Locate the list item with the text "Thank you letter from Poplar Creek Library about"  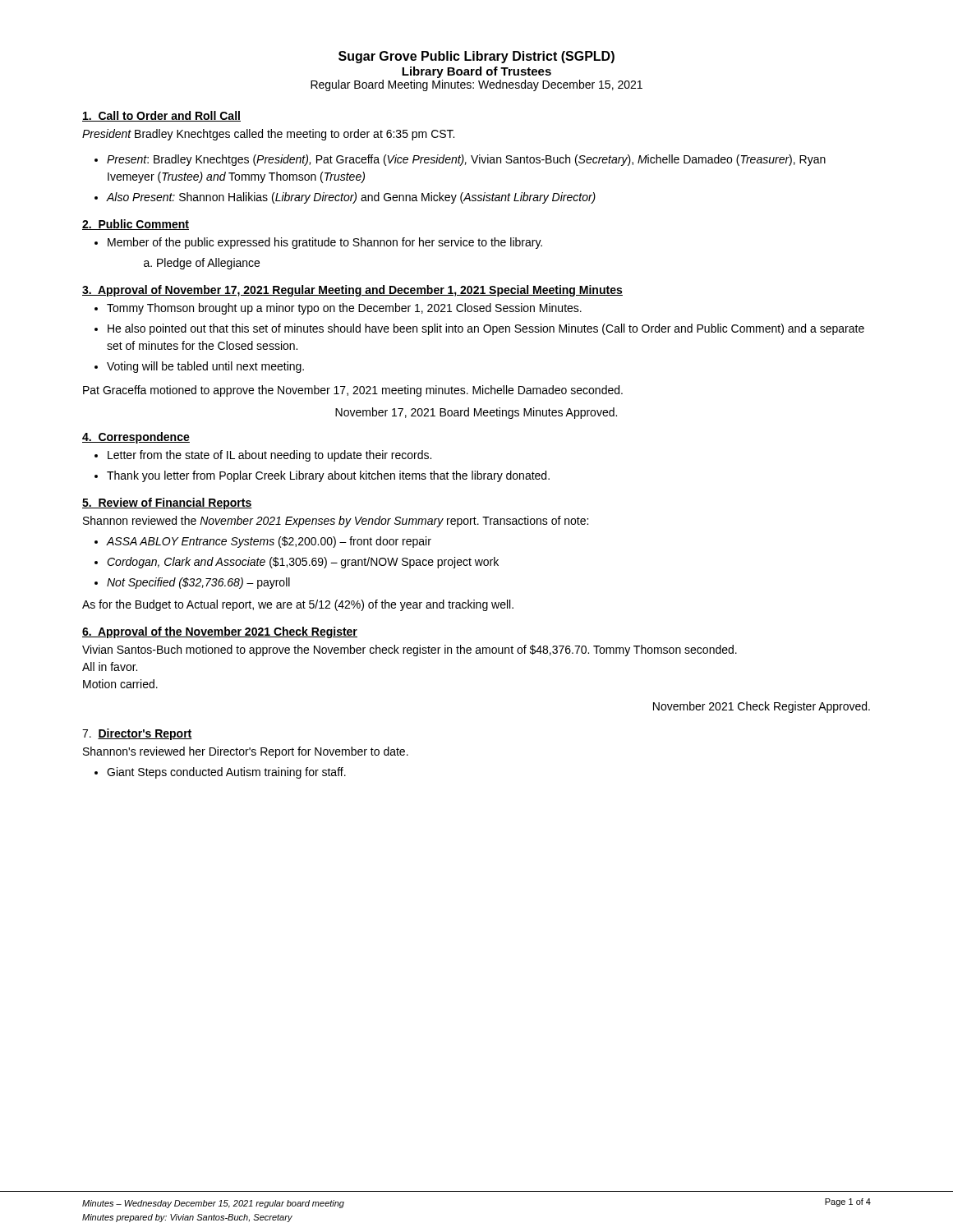329,476
